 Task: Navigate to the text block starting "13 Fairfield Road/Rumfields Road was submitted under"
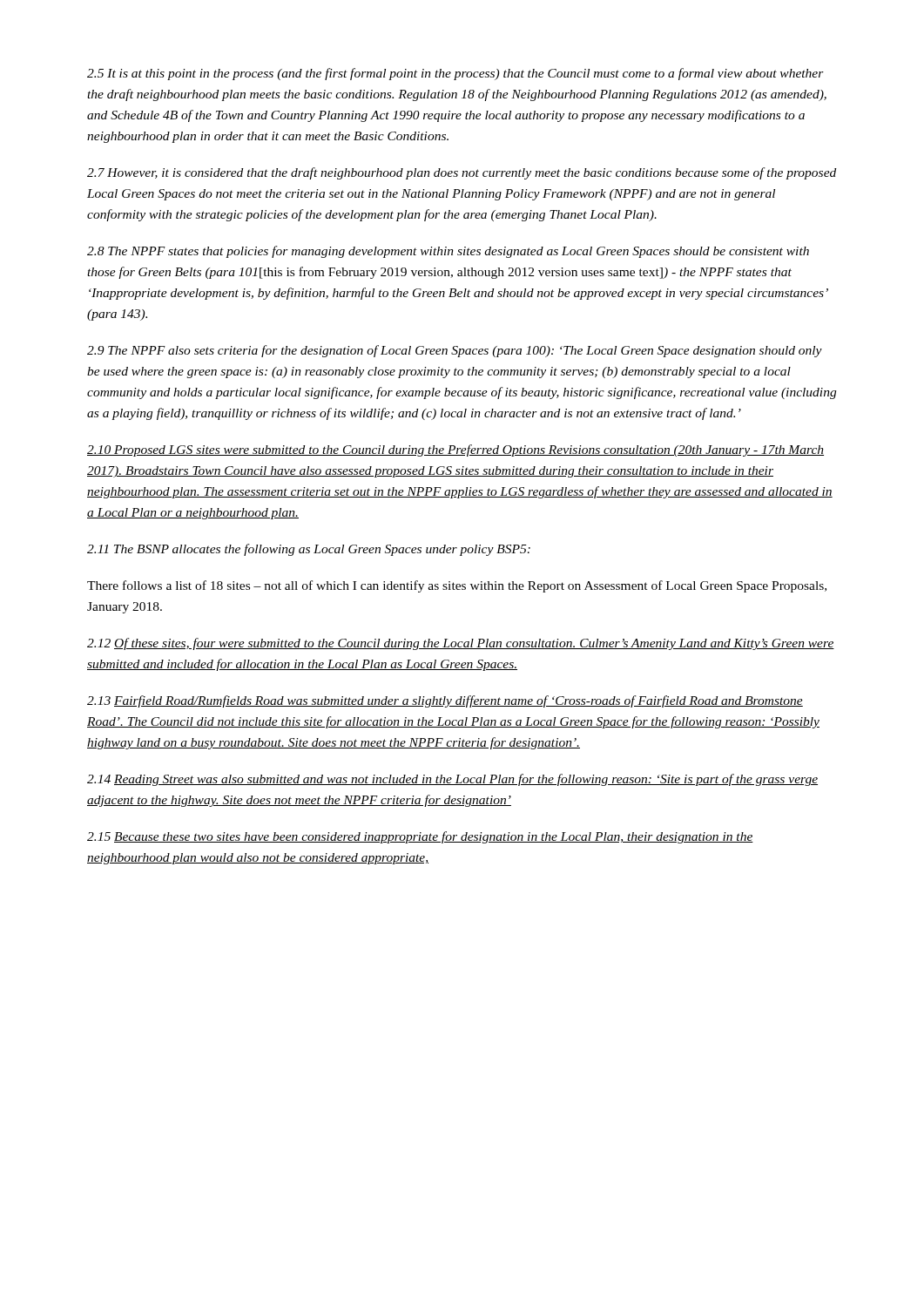pos(453,721)
